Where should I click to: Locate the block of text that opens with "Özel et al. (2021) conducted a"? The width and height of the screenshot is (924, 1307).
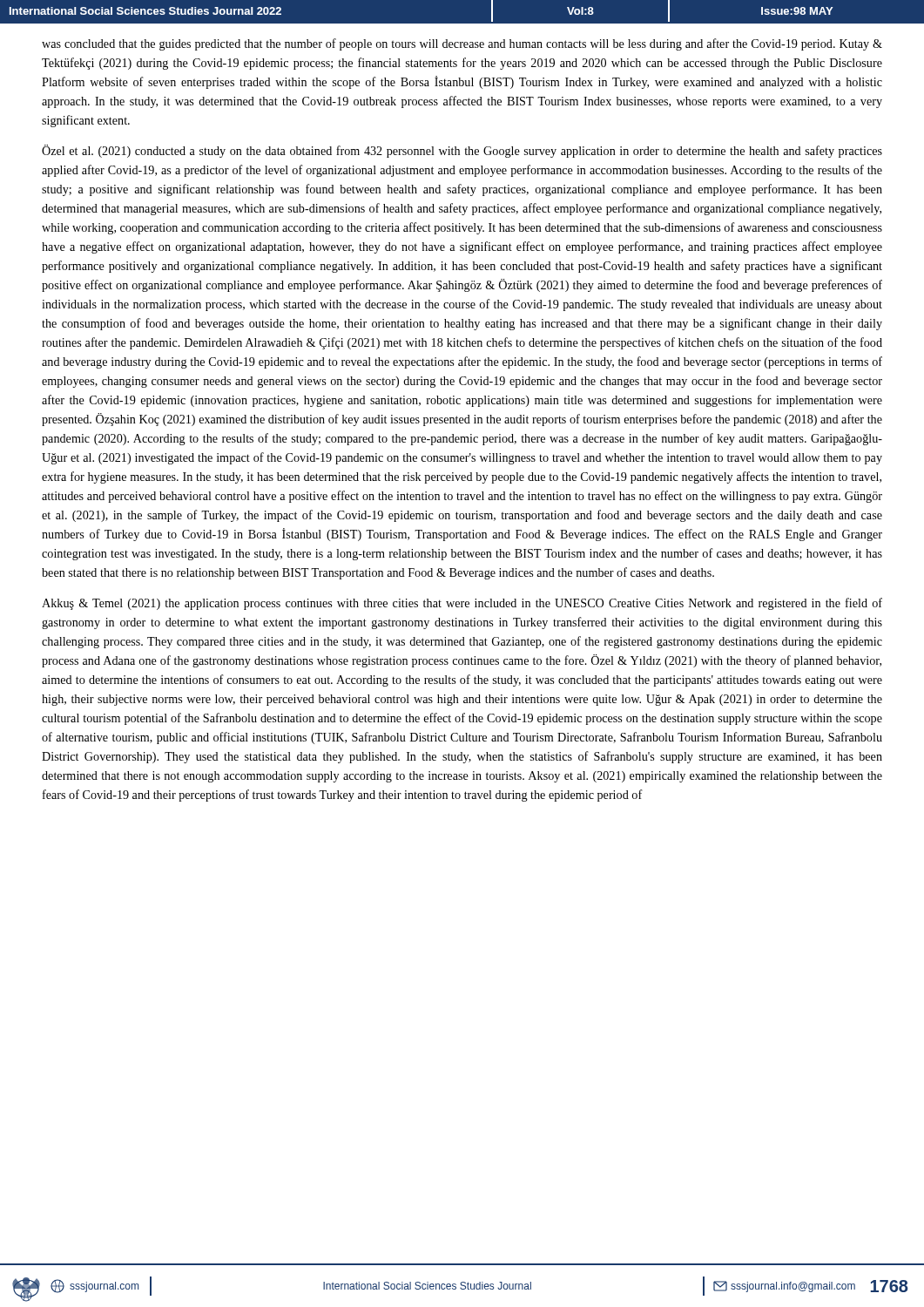462,362
